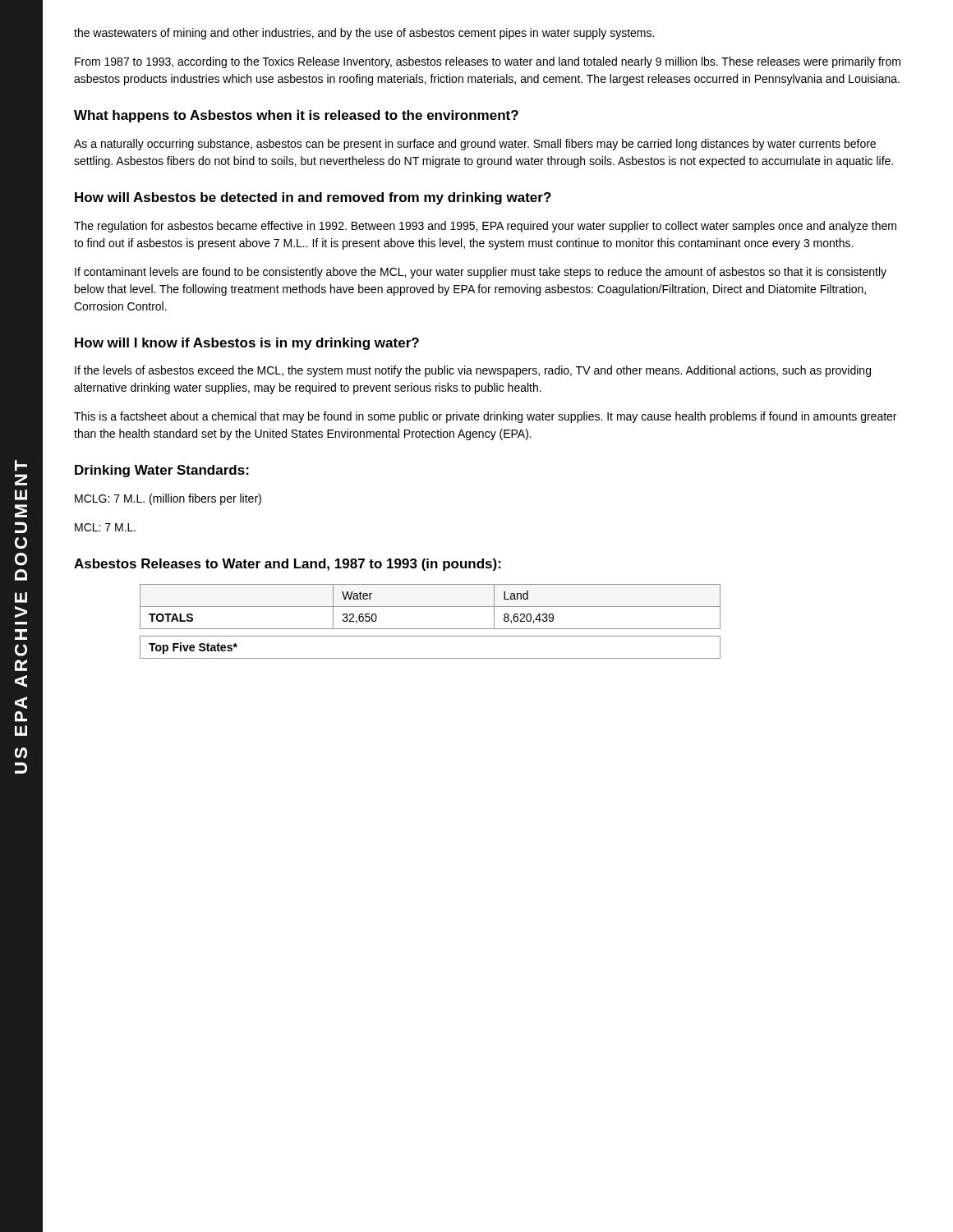Screen dimensions: 1232x953
Task: Point to the block beginning "MCLG: 7 M.L. (million fibers"
Action: coord(168,499)
